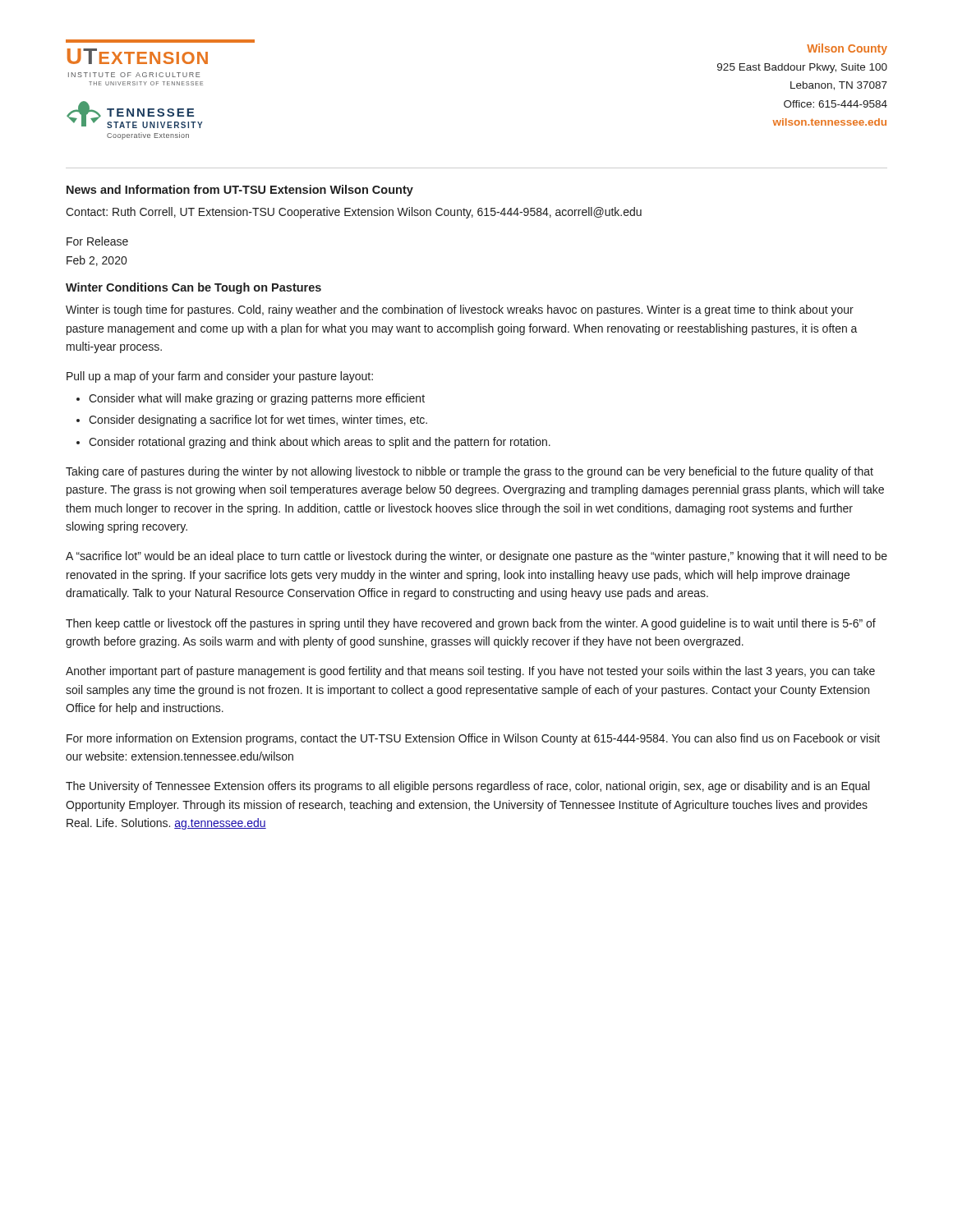This screenshot has width=953, height=1232.
Task: Point to the passage starting "Wilson County 925 East Baddour Pkwy,"
Action: (x=802, y=84)
